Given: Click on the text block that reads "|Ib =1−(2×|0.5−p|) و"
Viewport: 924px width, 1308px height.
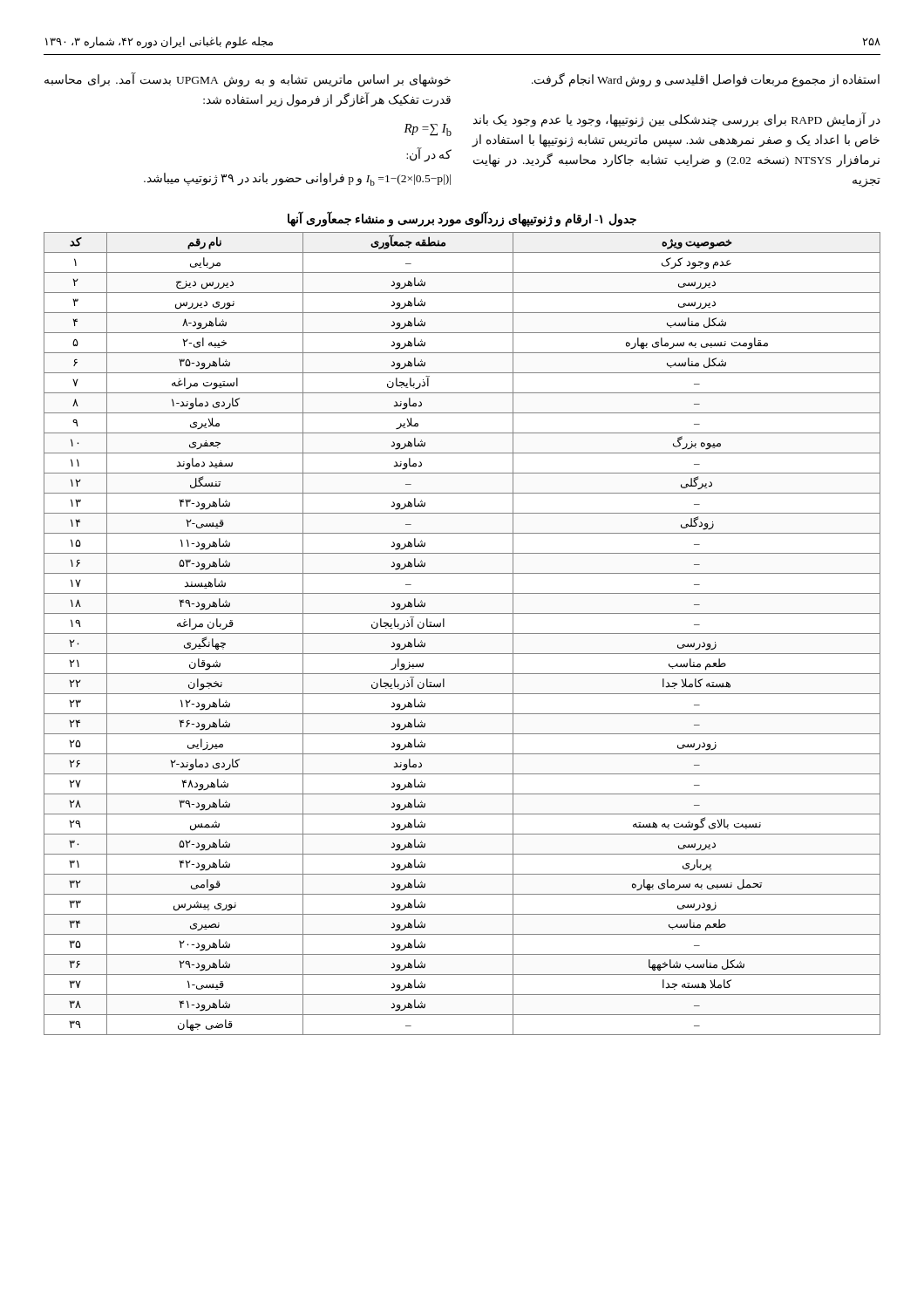Looking at the screenshot, I should (x=297, y=180).
